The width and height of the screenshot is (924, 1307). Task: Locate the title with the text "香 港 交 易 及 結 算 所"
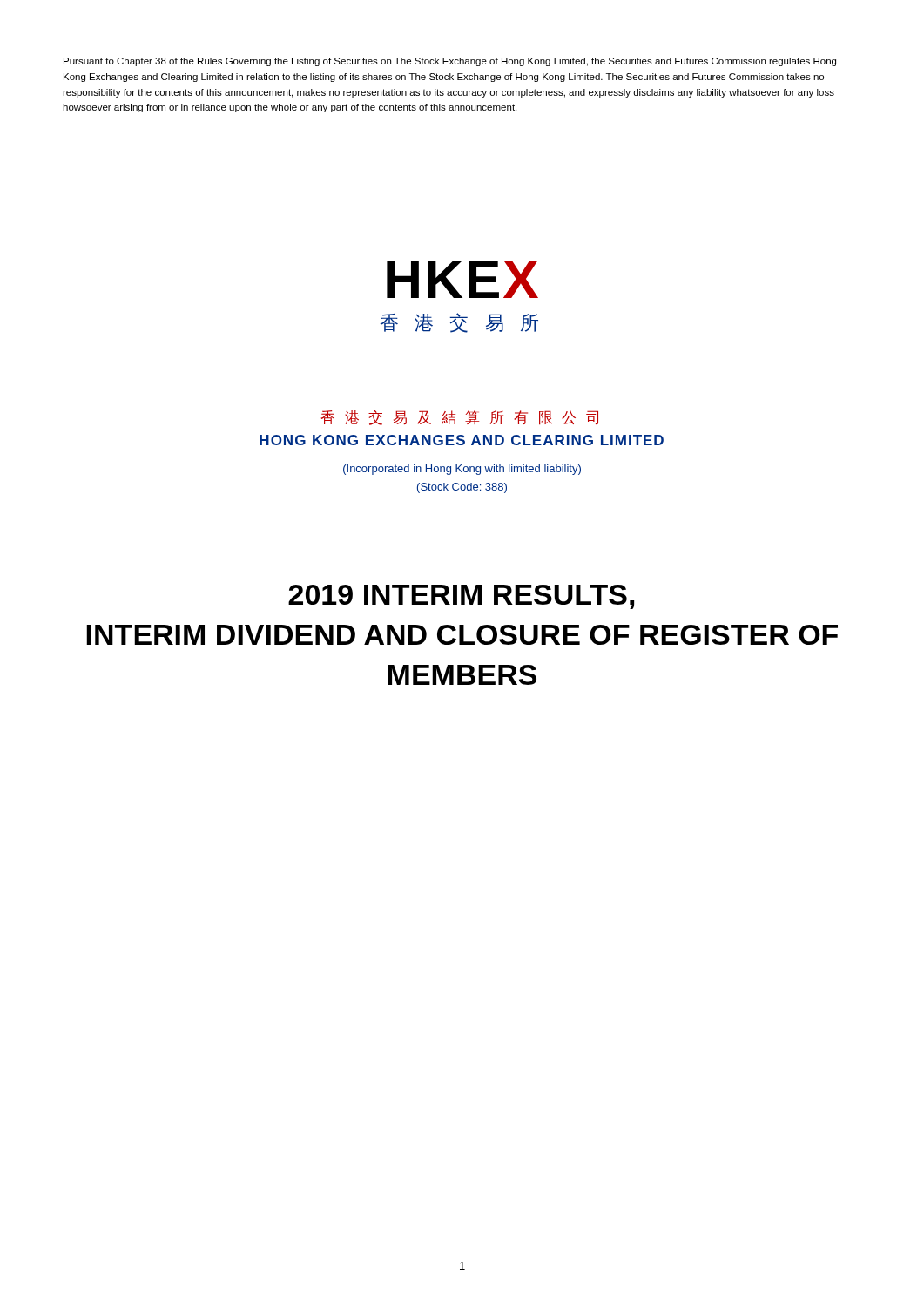point(462,418)
